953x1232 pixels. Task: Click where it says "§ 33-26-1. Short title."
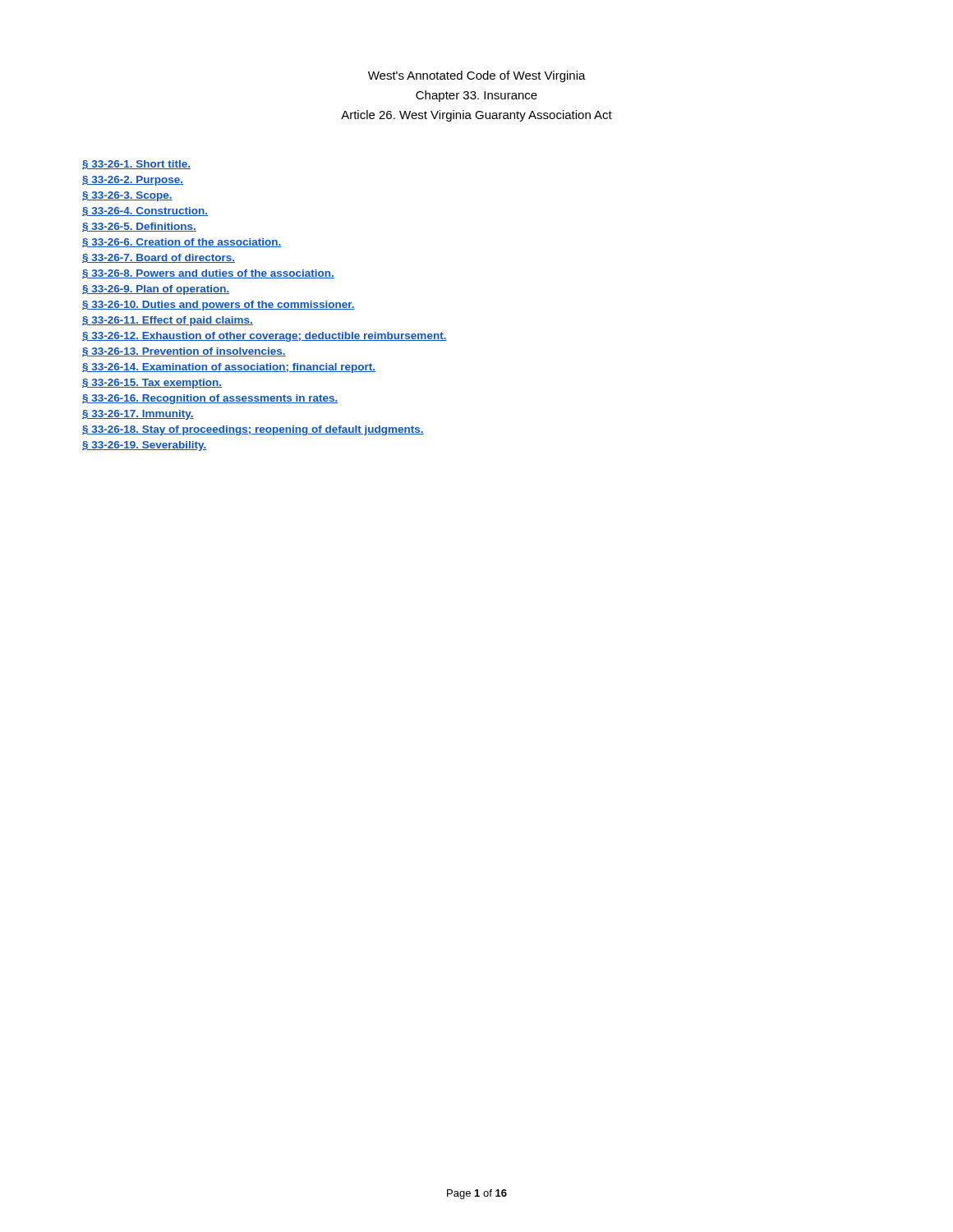pos(136,164)
